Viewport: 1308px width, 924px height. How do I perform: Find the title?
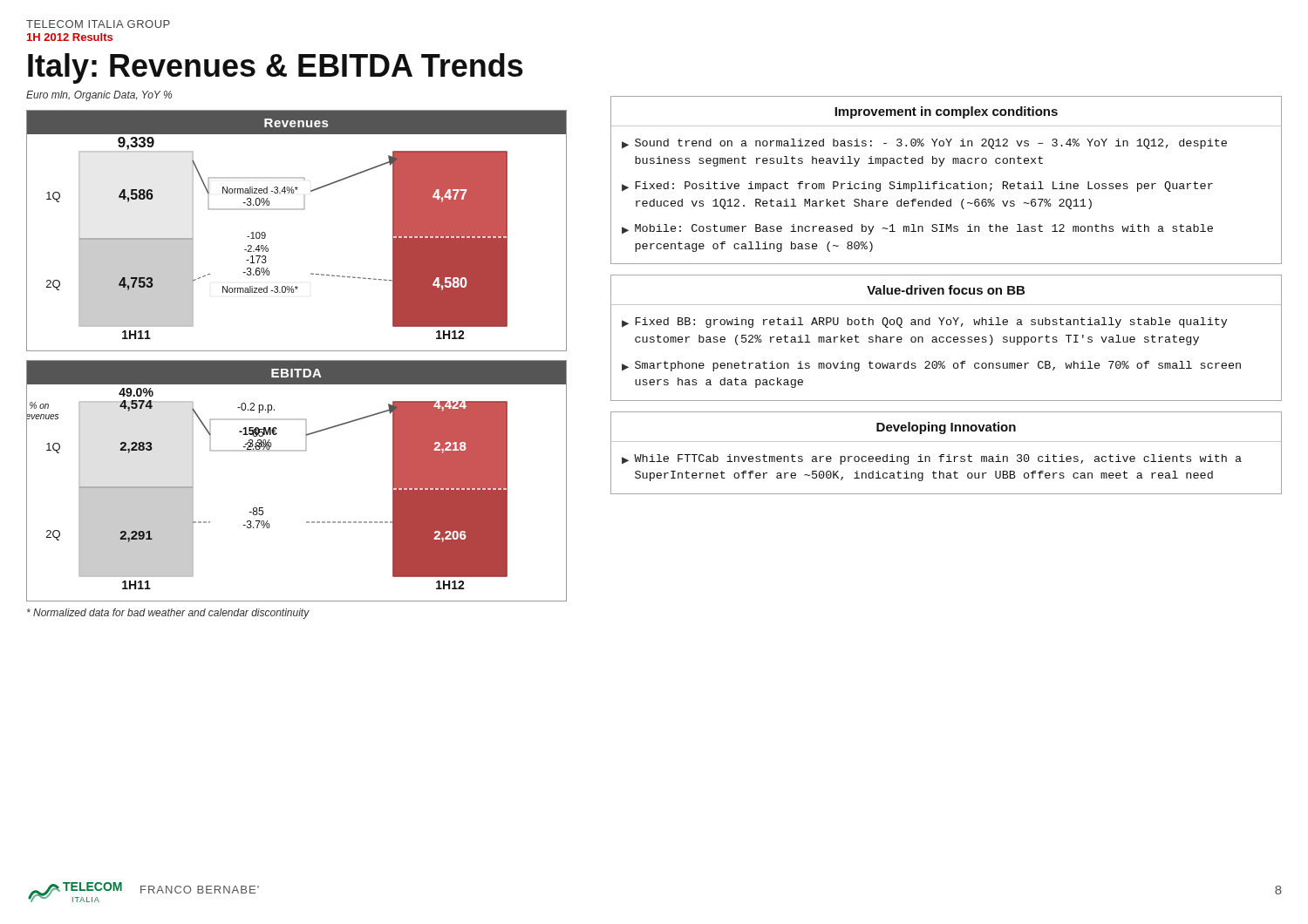pyautogui.click(x=275, y=66)
